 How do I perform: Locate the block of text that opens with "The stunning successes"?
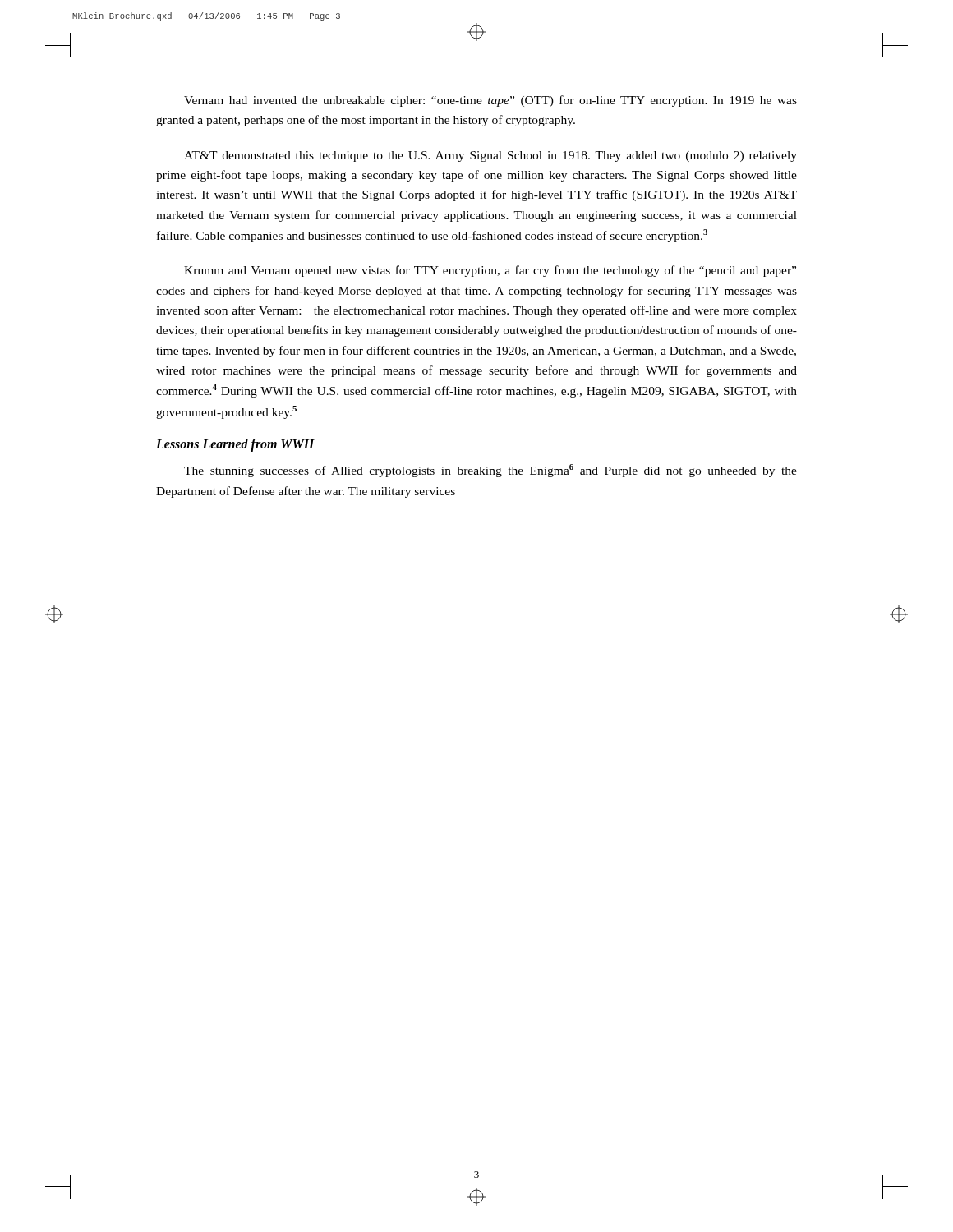pos(476,481)
